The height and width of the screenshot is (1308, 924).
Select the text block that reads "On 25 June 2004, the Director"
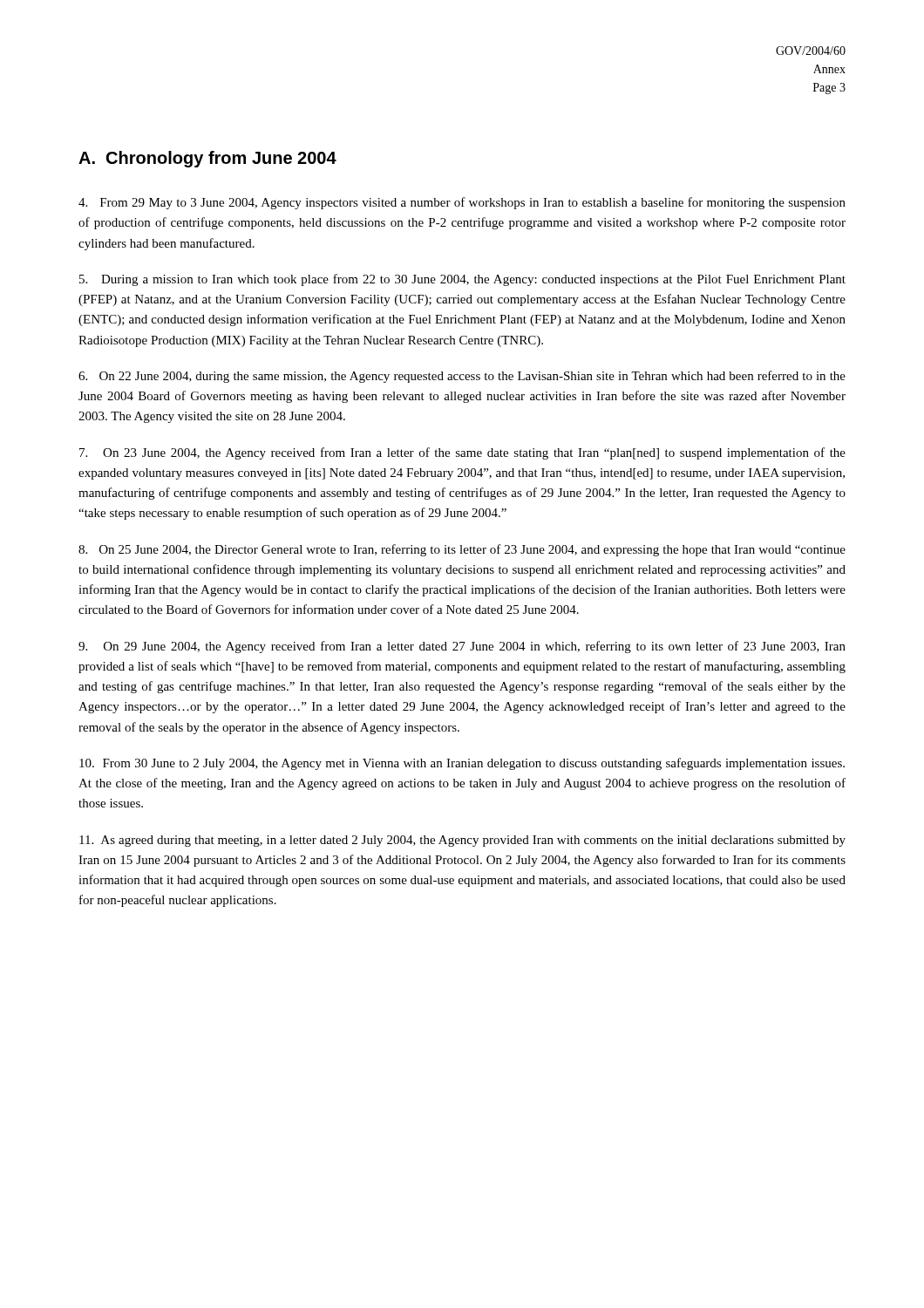tap(462, 579)
